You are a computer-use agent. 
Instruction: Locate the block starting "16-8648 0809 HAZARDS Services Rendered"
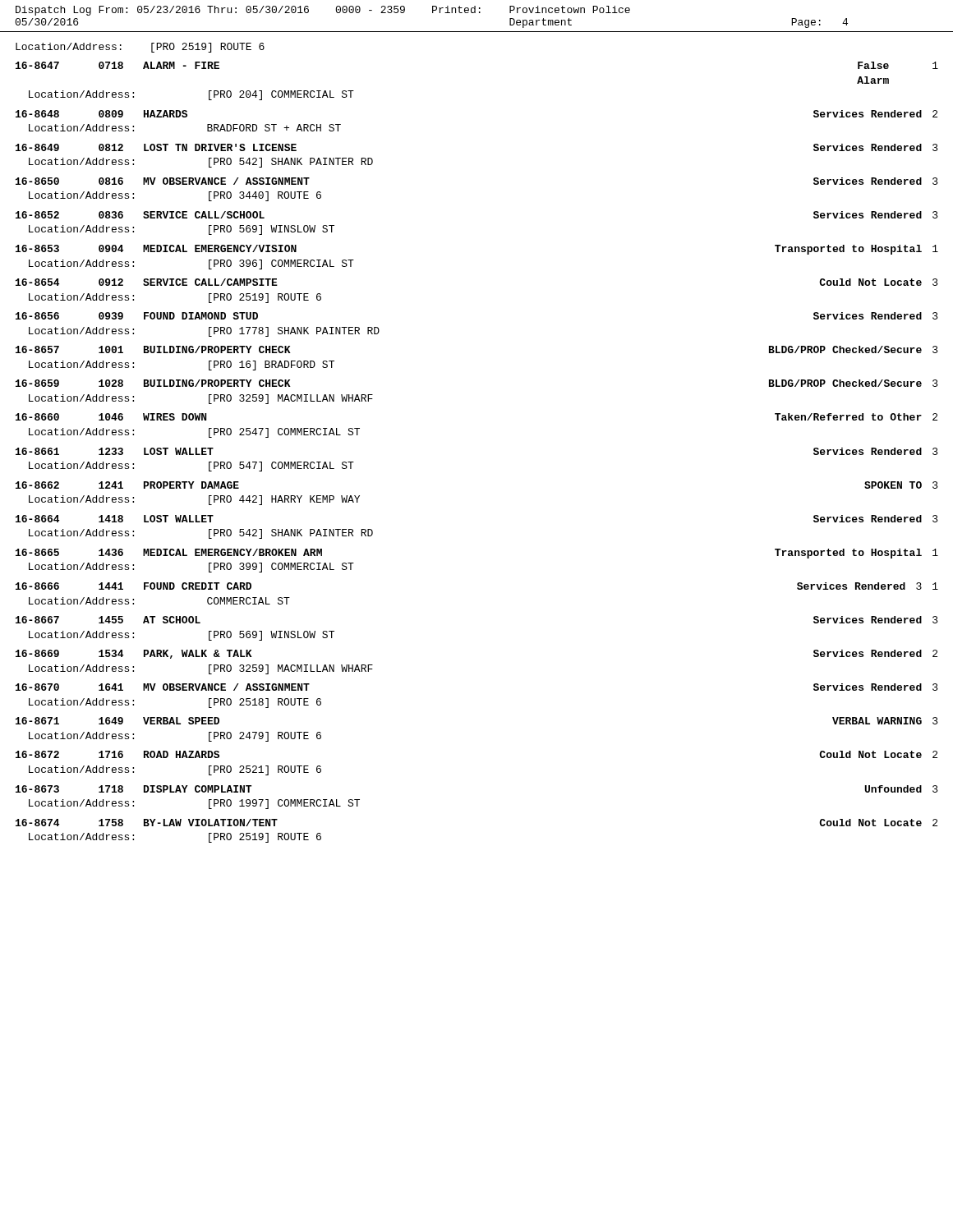point(37,114)
